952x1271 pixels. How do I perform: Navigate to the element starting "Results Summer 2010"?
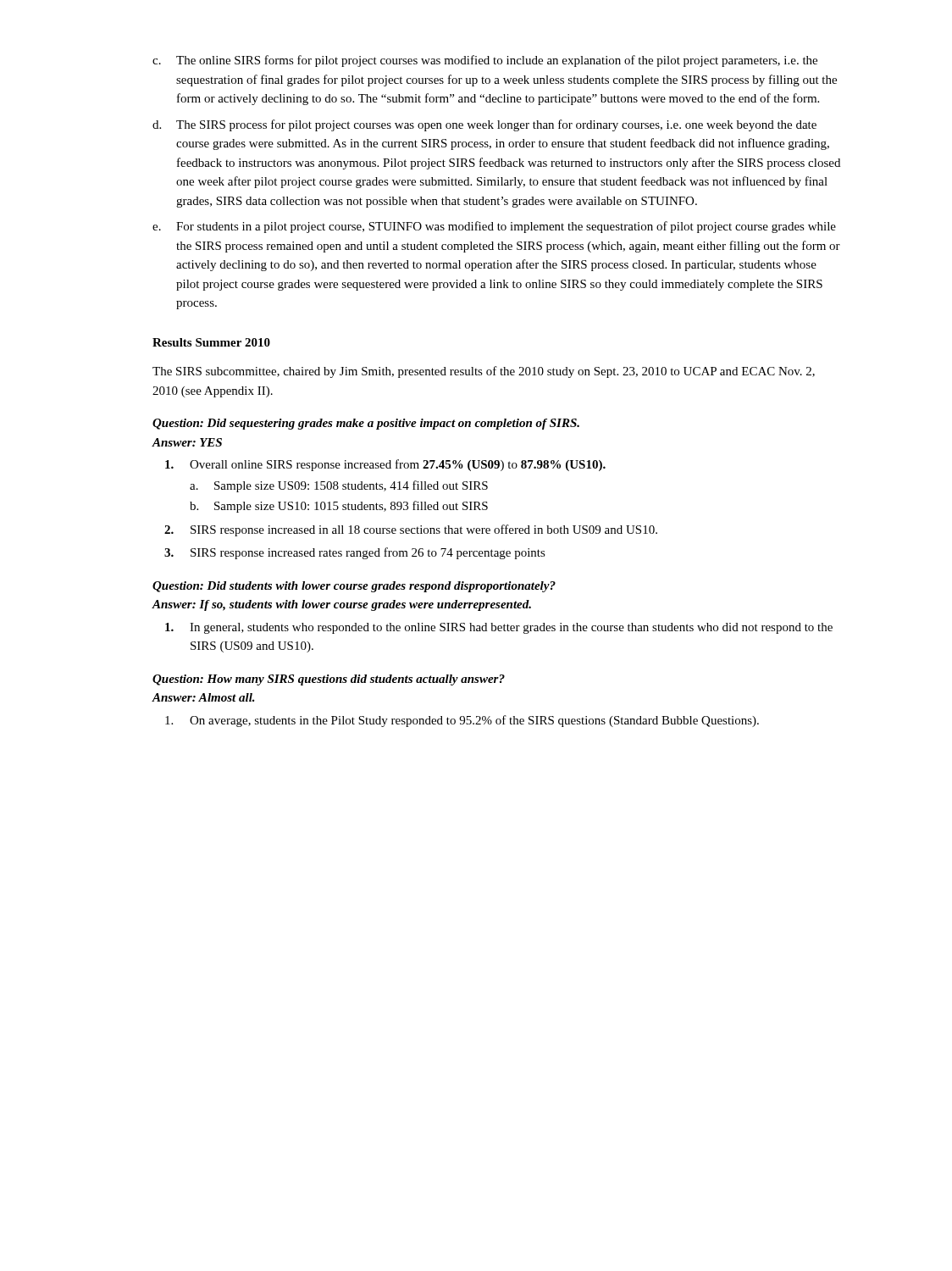[x=211, y=342]
